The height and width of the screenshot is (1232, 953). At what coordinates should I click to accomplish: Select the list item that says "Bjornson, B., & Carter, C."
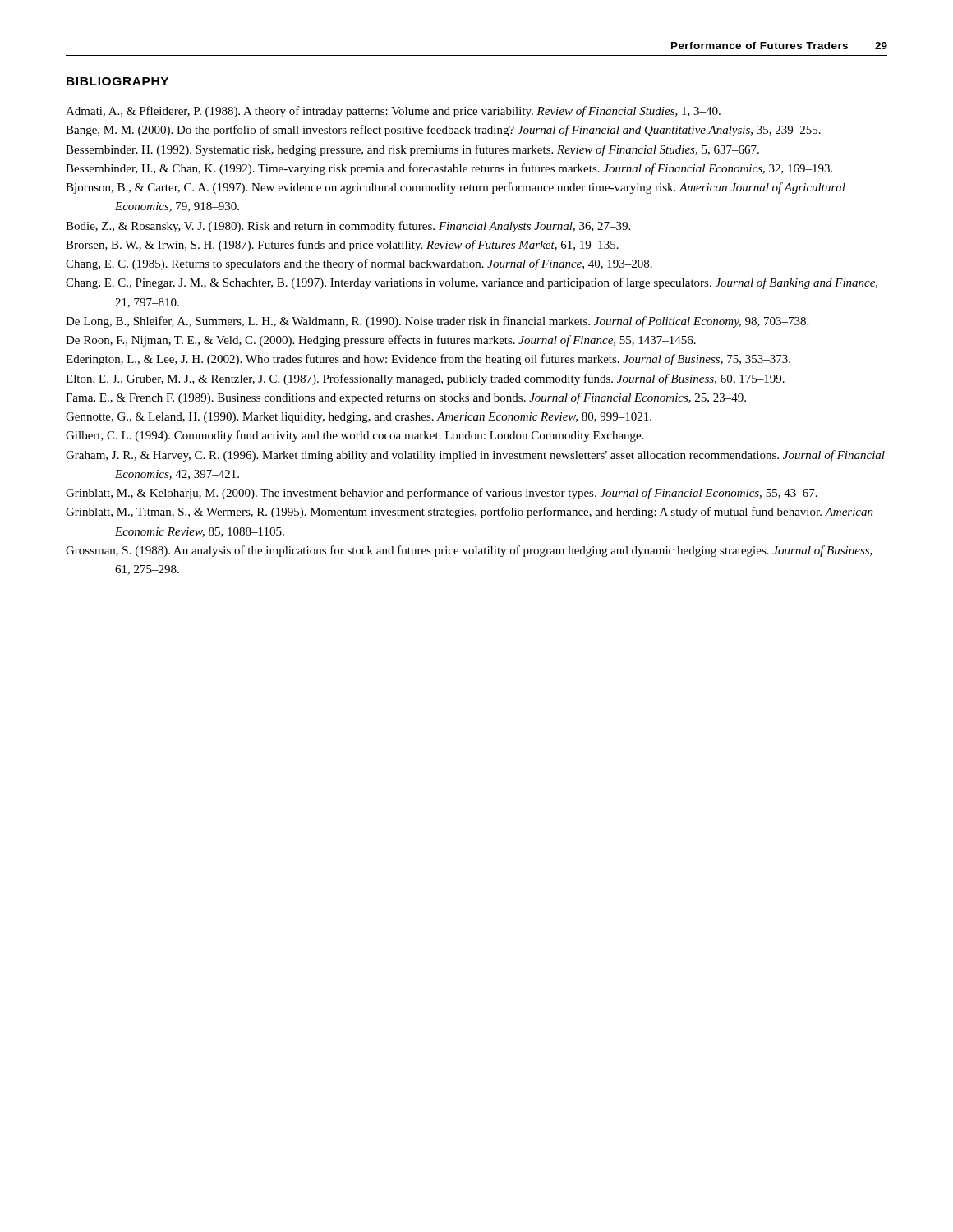(x=456, y=197)
